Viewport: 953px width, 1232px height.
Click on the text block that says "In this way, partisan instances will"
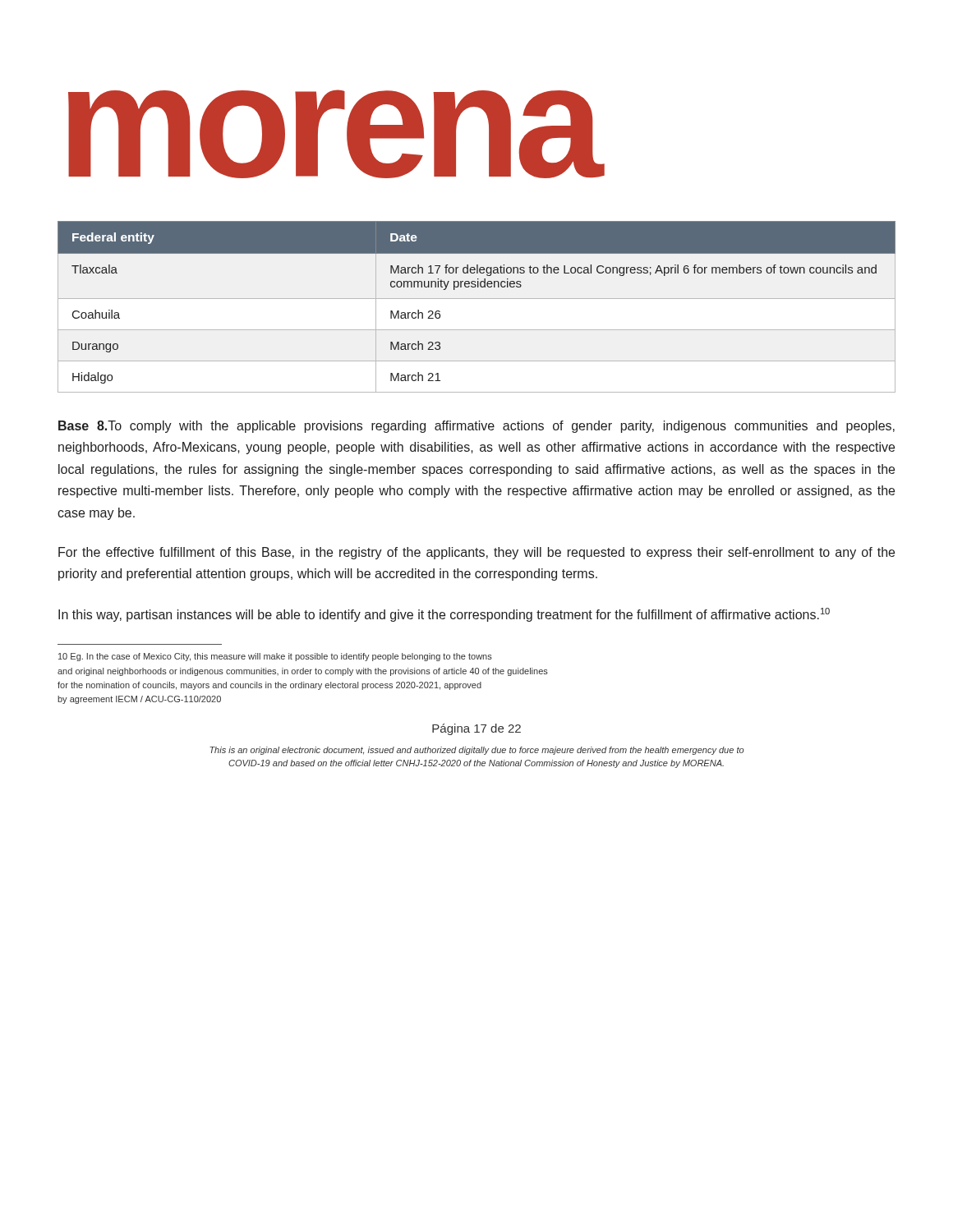(444, 614)
